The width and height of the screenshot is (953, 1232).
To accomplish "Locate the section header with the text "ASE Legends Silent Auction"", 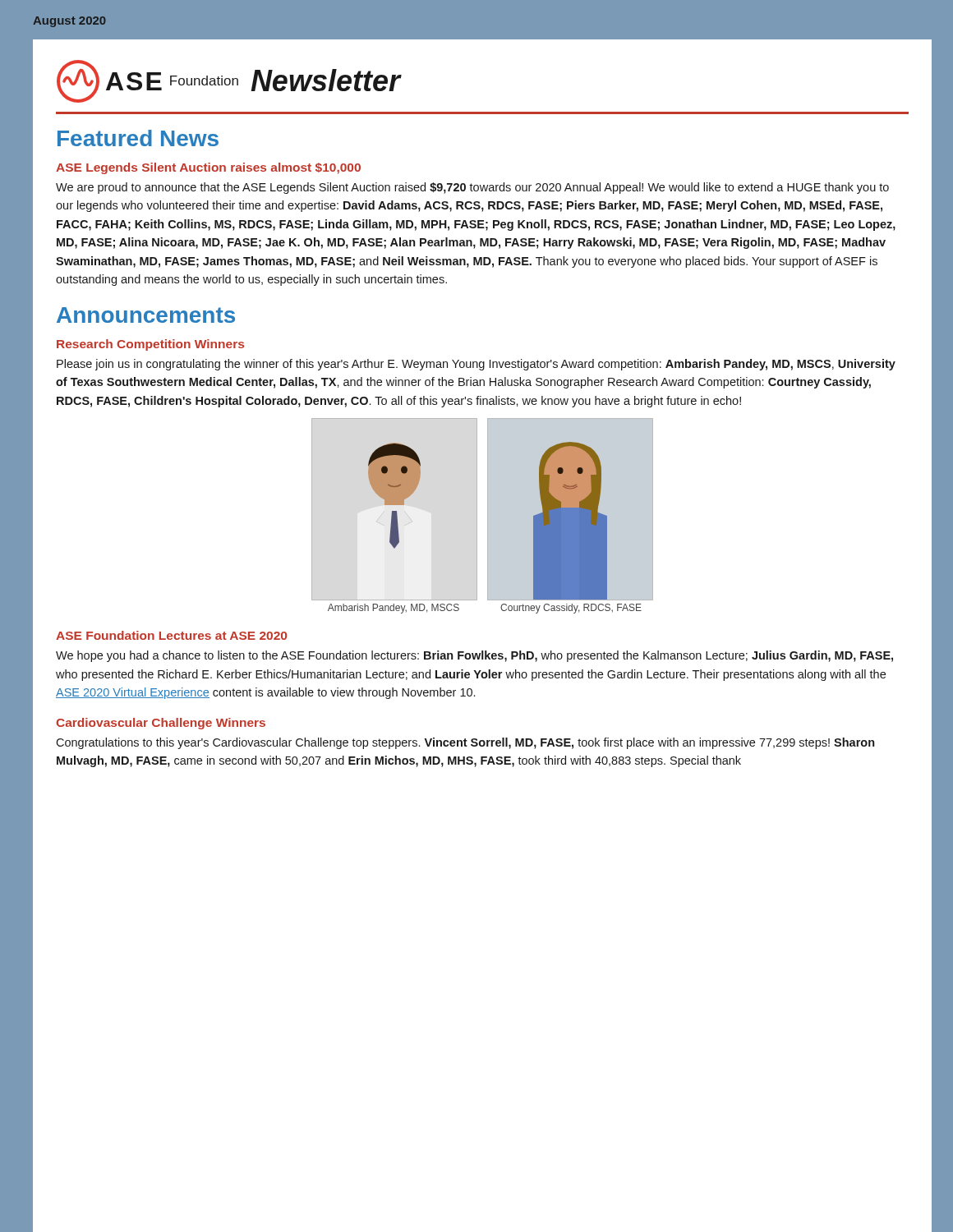I will click(208, 167).
